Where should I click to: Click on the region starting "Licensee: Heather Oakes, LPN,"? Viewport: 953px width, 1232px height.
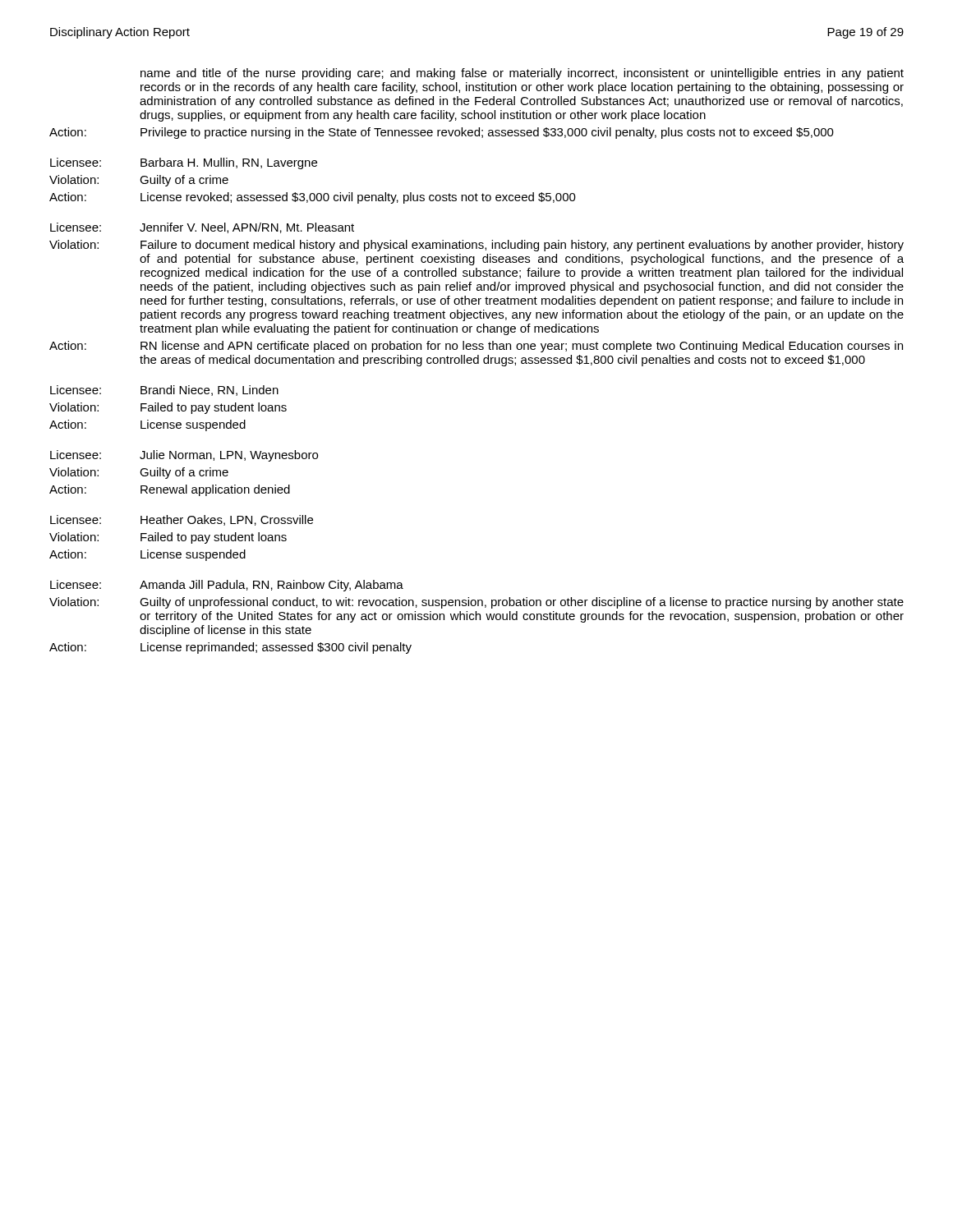click(x=182, y=520)
